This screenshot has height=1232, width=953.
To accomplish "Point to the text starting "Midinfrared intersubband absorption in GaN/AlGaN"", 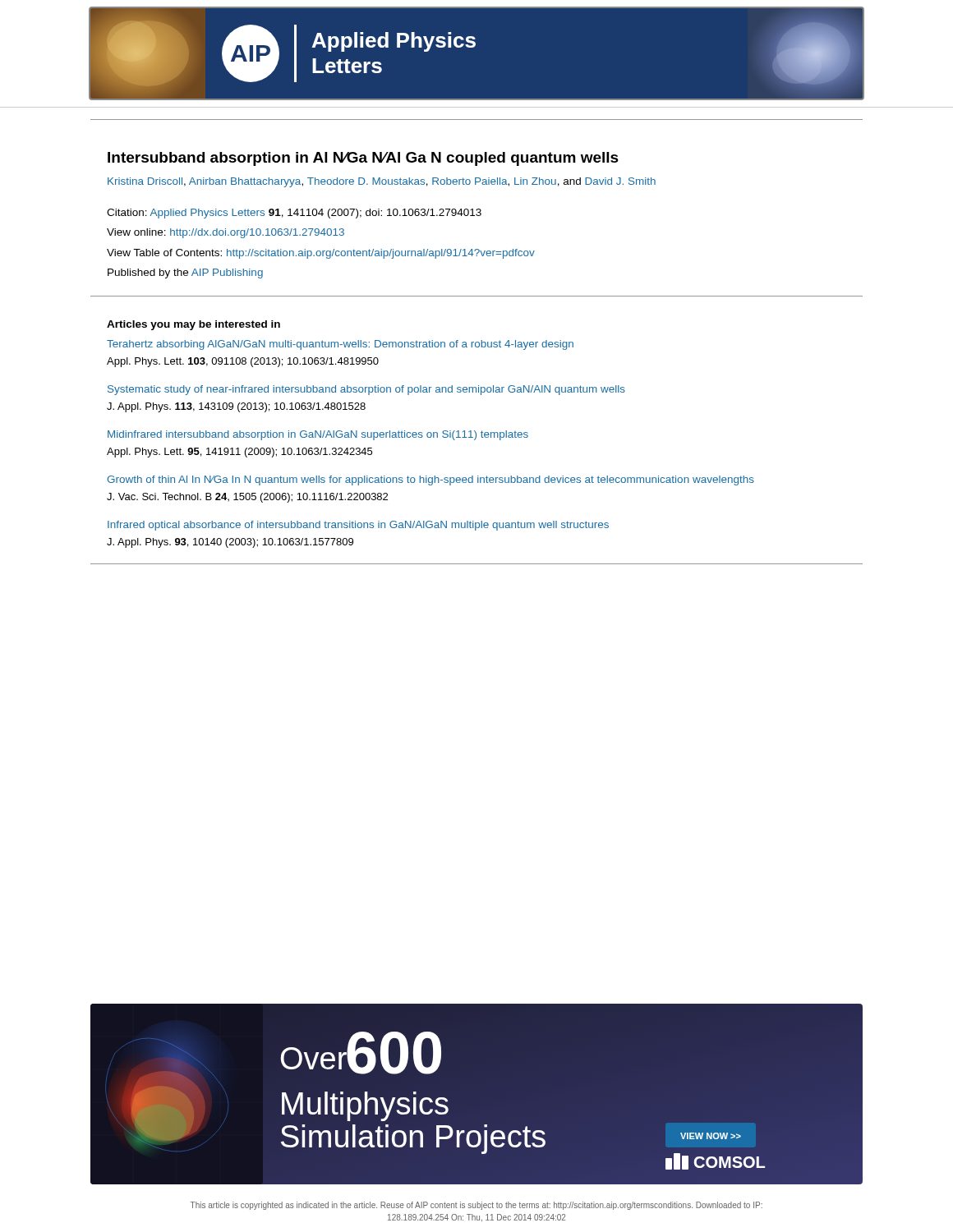I will [476, 442].
